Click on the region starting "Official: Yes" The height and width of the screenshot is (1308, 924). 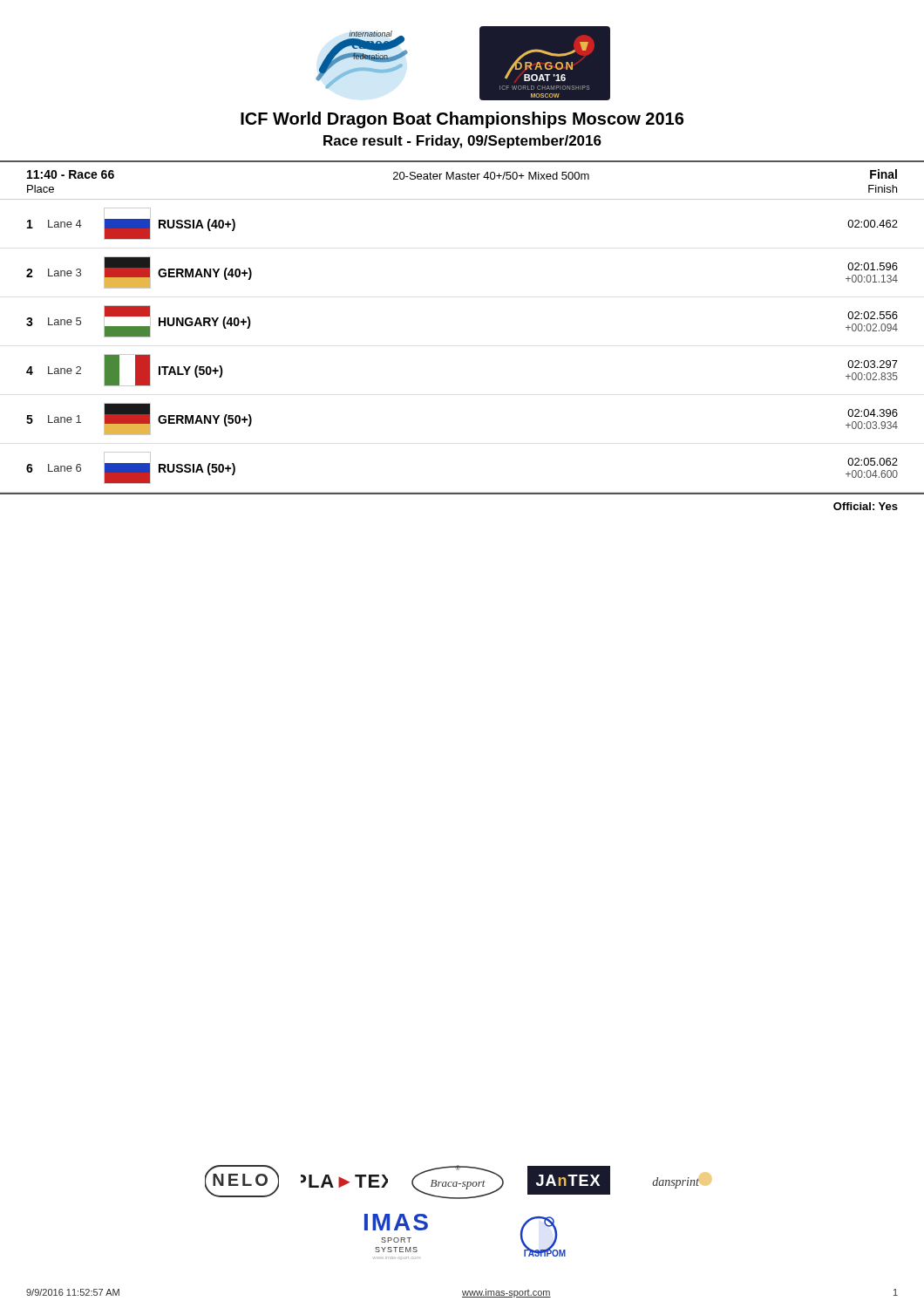tap(866, 506)
